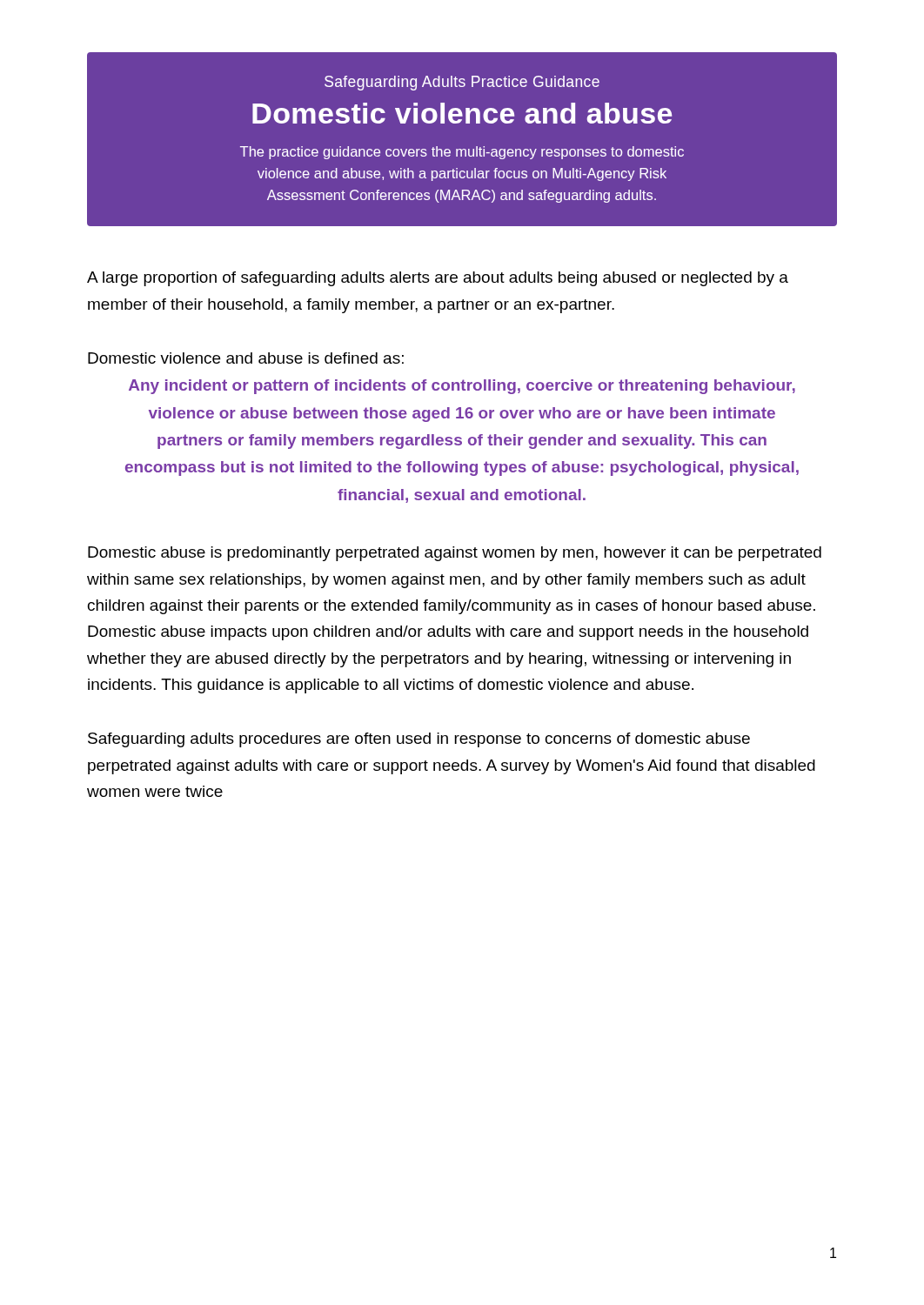The image size is (924, 1305).
Task: Click the passage that begins "Safeguarding adults procedures are often used in response"
Action: [x=451, y=765]
